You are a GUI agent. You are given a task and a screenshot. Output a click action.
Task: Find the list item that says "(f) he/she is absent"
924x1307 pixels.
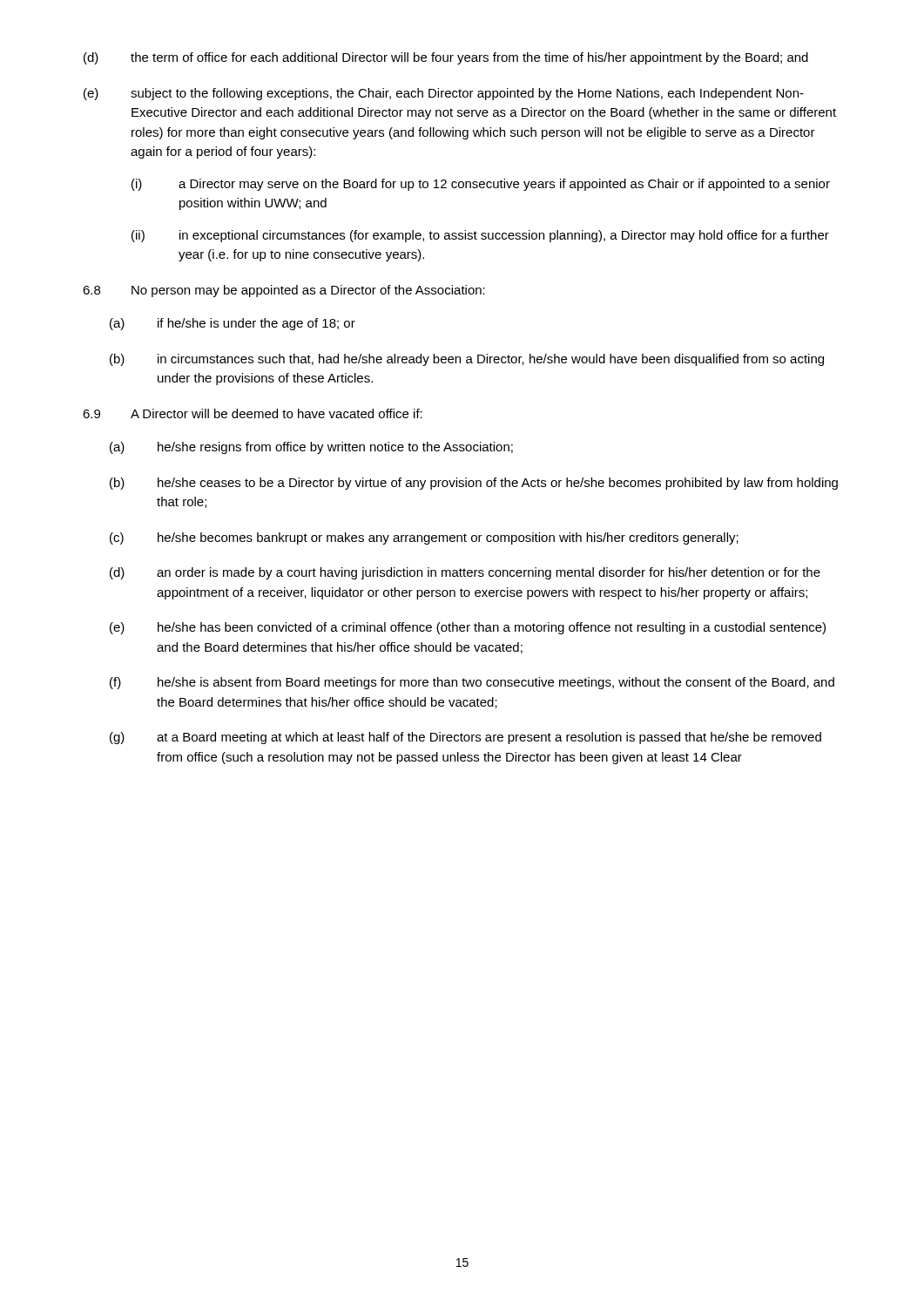click(462, 692)
